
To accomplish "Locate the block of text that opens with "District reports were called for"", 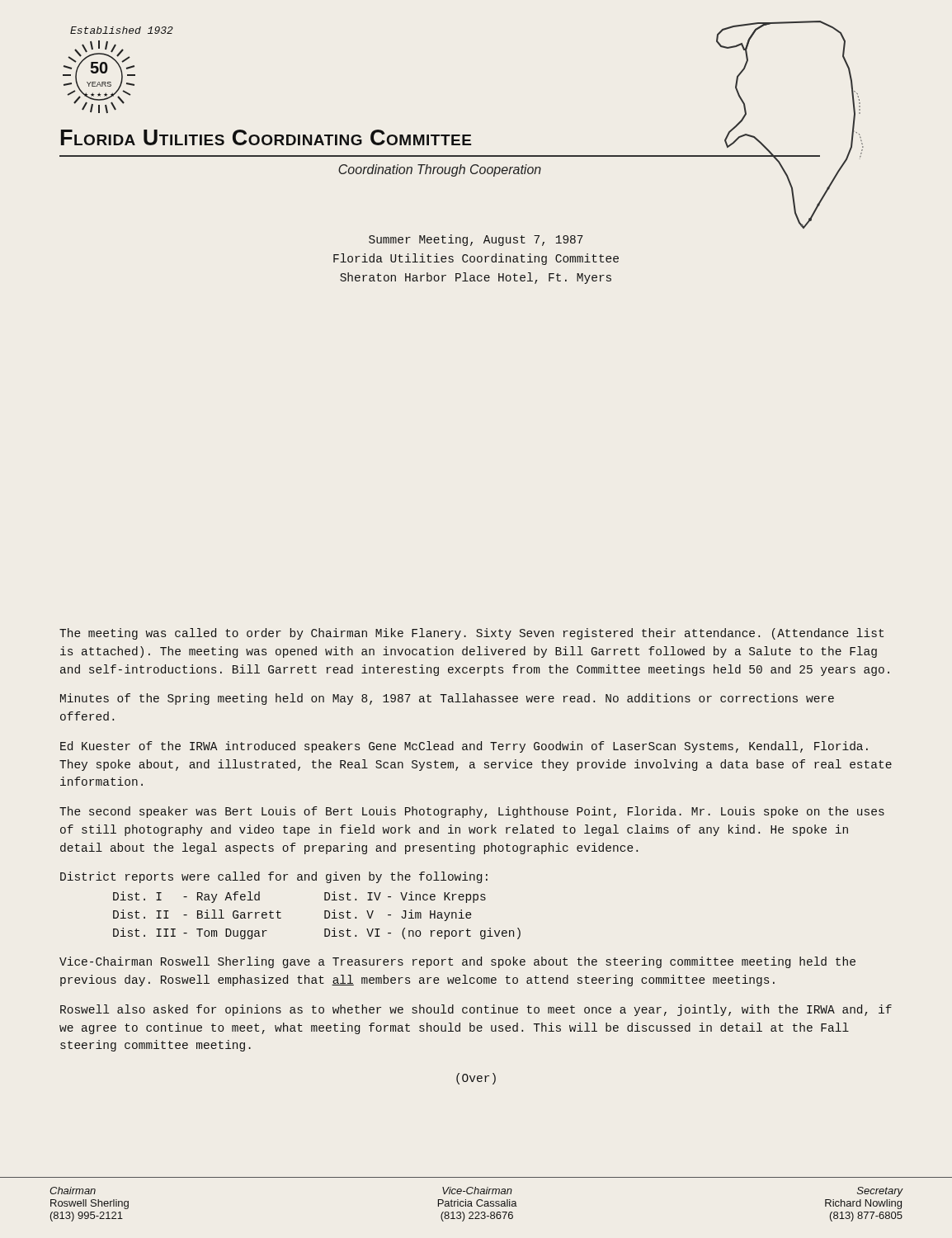I will click(476, 907).
